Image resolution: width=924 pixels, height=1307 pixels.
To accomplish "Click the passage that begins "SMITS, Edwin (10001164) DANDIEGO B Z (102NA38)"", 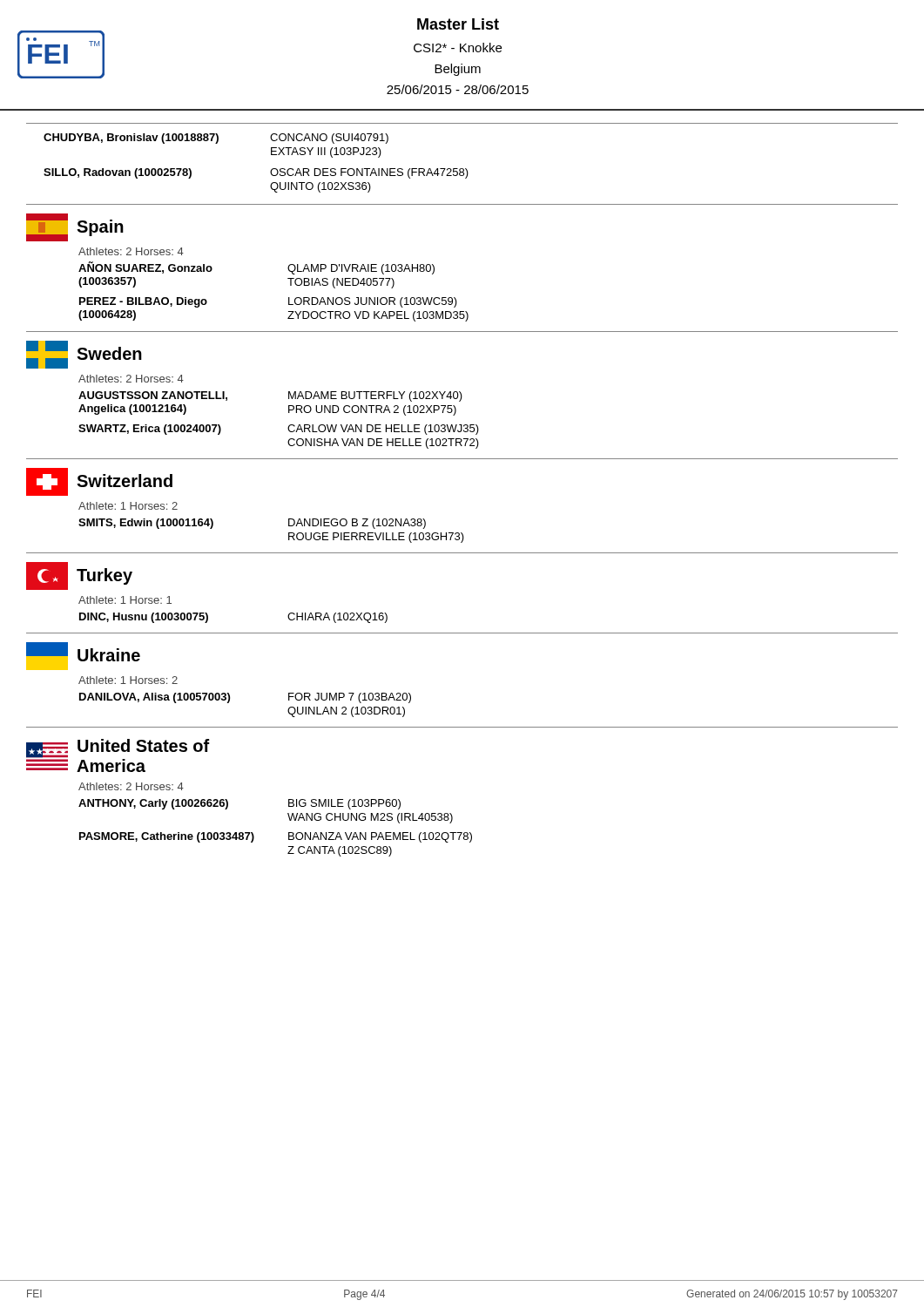I will (x=150, y=523).
